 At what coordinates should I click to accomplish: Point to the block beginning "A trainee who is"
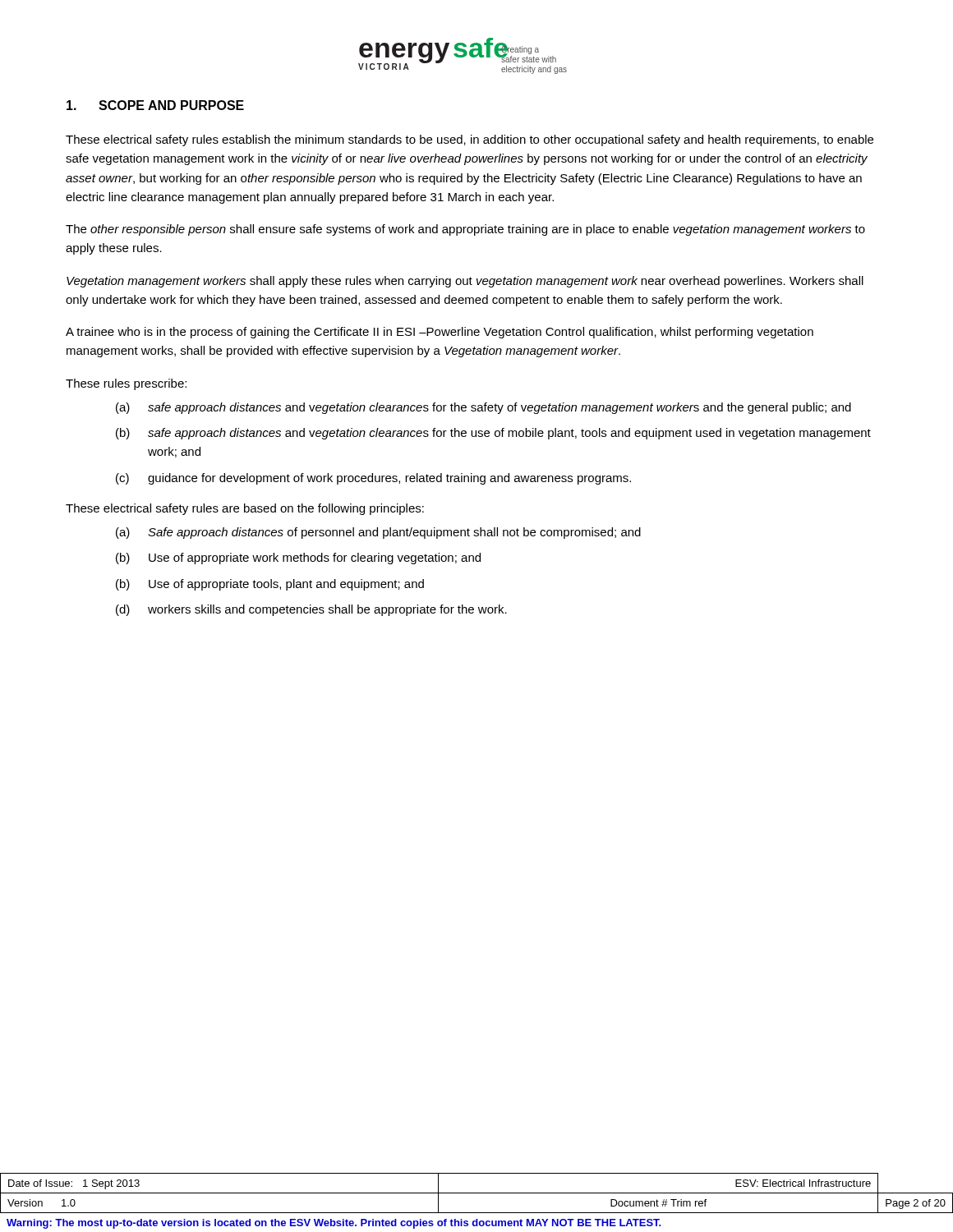coord(440,341)
